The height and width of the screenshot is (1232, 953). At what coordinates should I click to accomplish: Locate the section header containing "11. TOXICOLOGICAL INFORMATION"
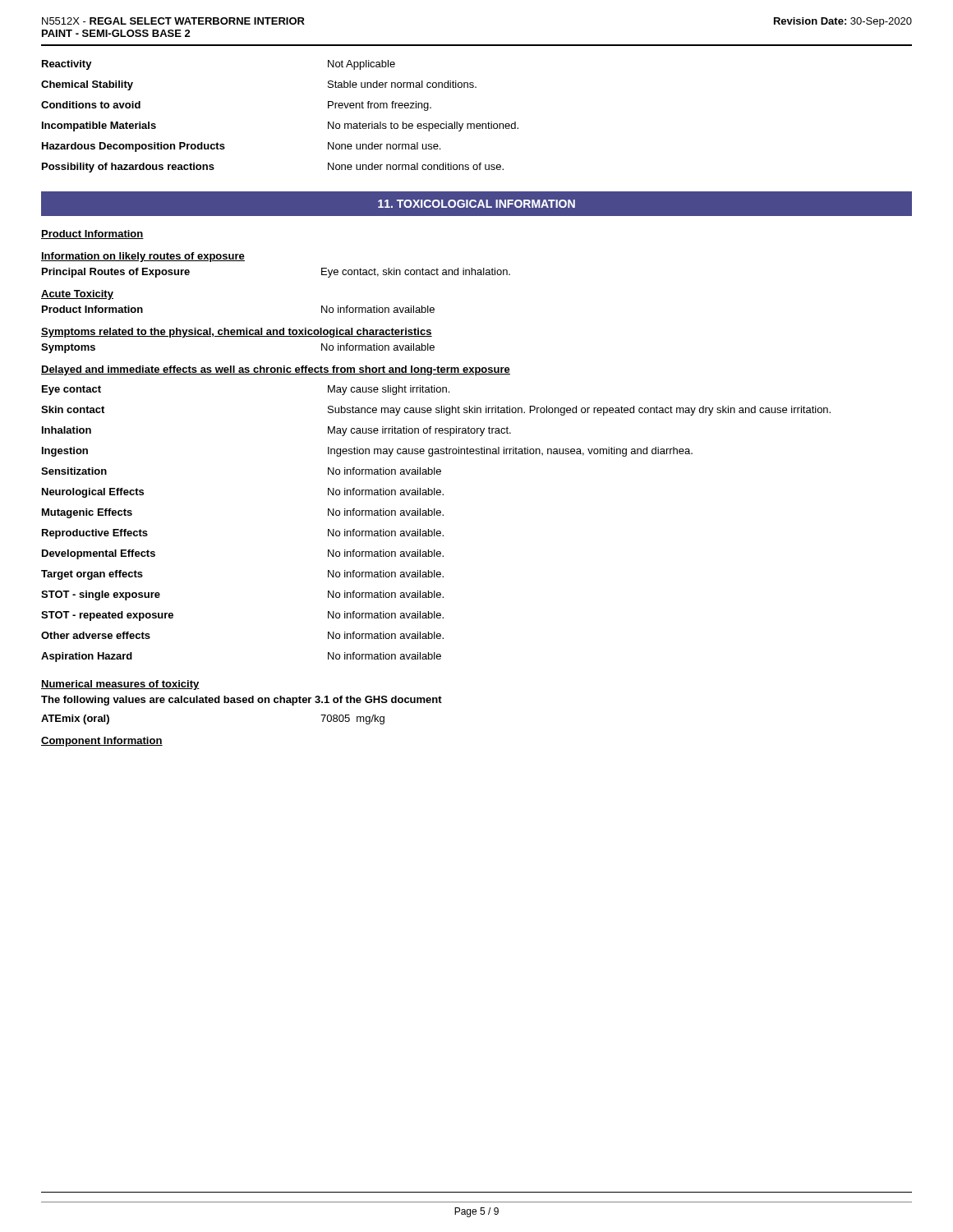coord(476,204)
